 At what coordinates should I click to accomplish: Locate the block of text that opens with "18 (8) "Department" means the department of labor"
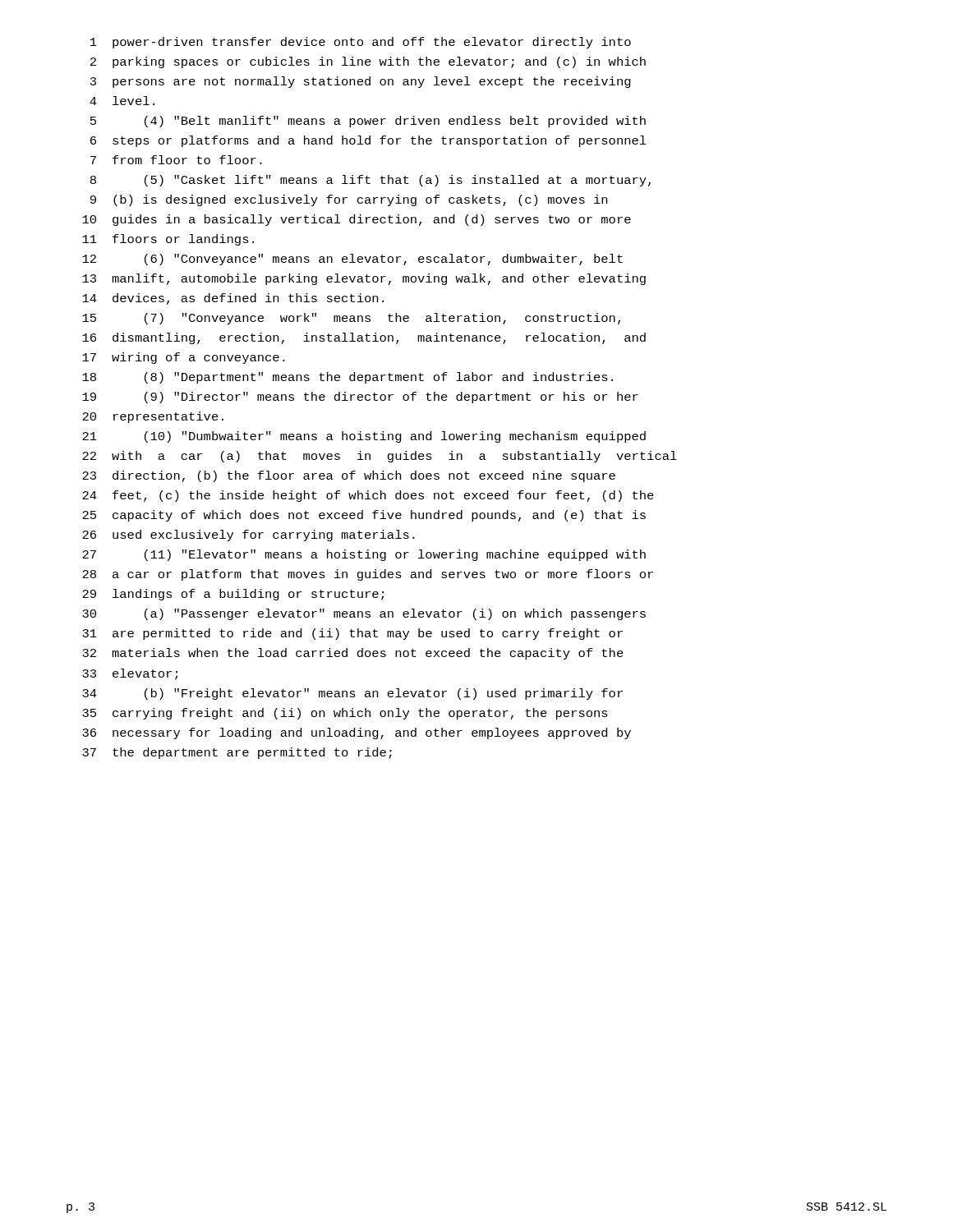click(x=476, y=378)
